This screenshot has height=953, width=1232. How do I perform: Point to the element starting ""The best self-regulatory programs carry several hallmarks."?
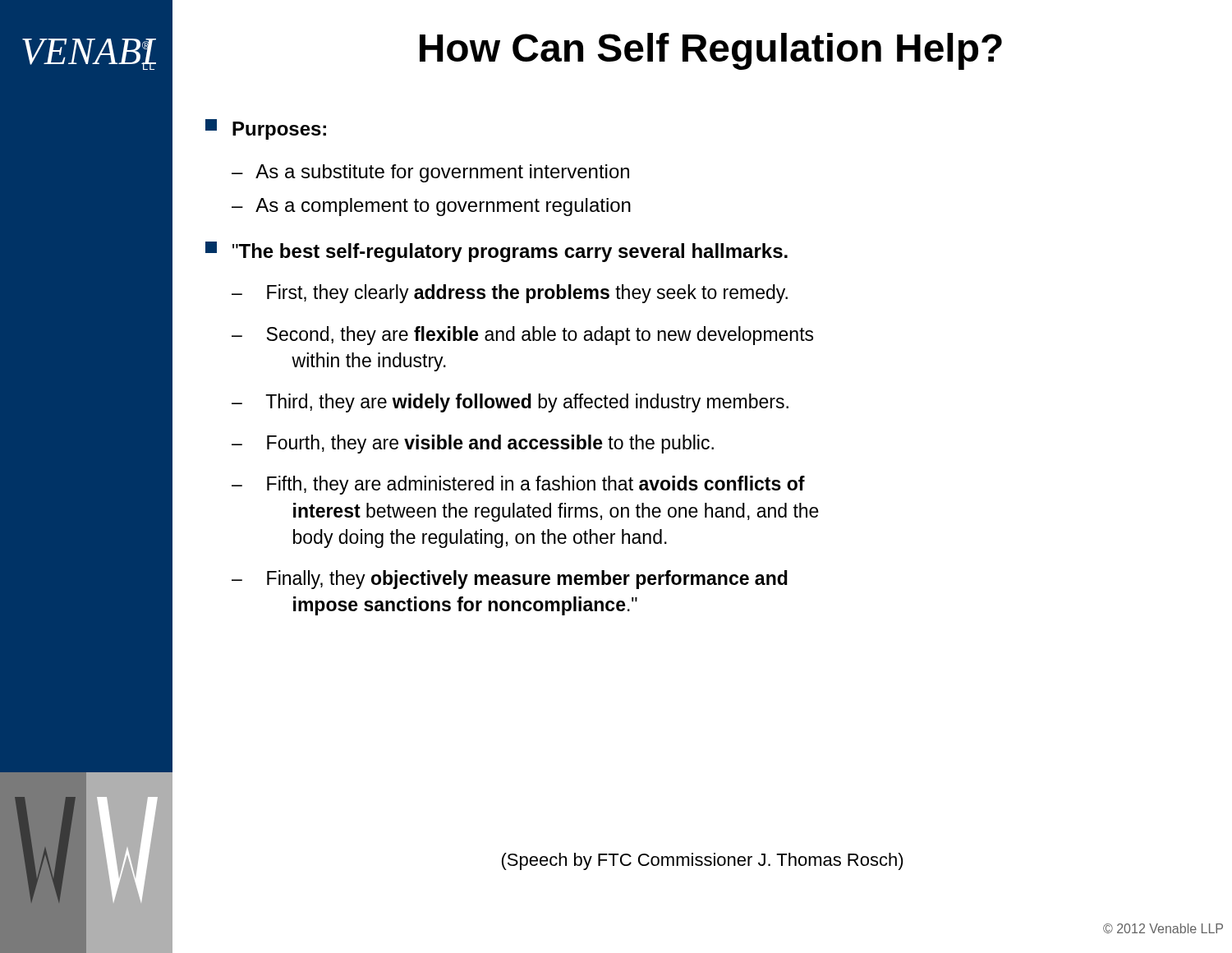coord(497,251)
